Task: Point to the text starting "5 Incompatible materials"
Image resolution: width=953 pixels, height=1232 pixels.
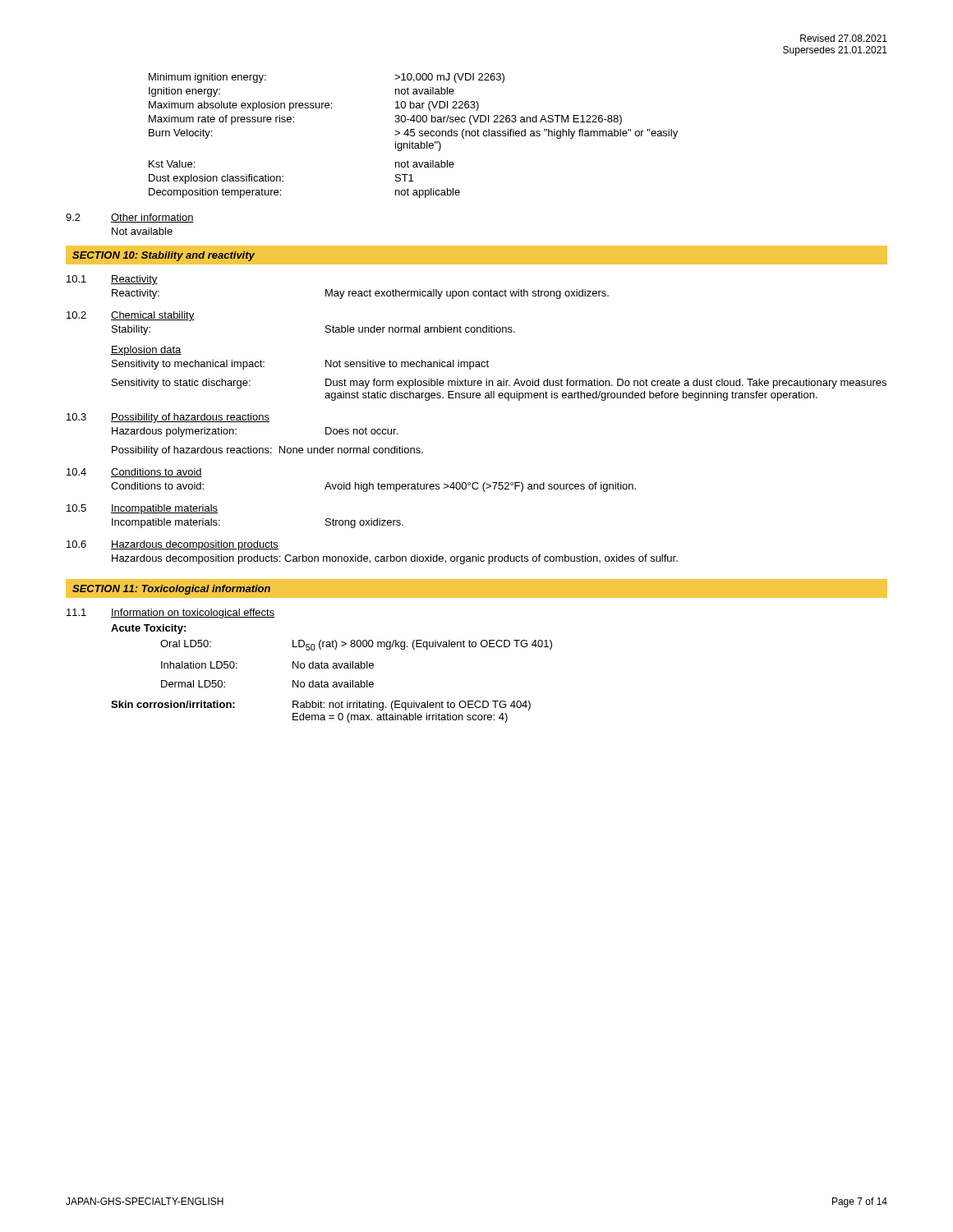Action: (142, 509)
